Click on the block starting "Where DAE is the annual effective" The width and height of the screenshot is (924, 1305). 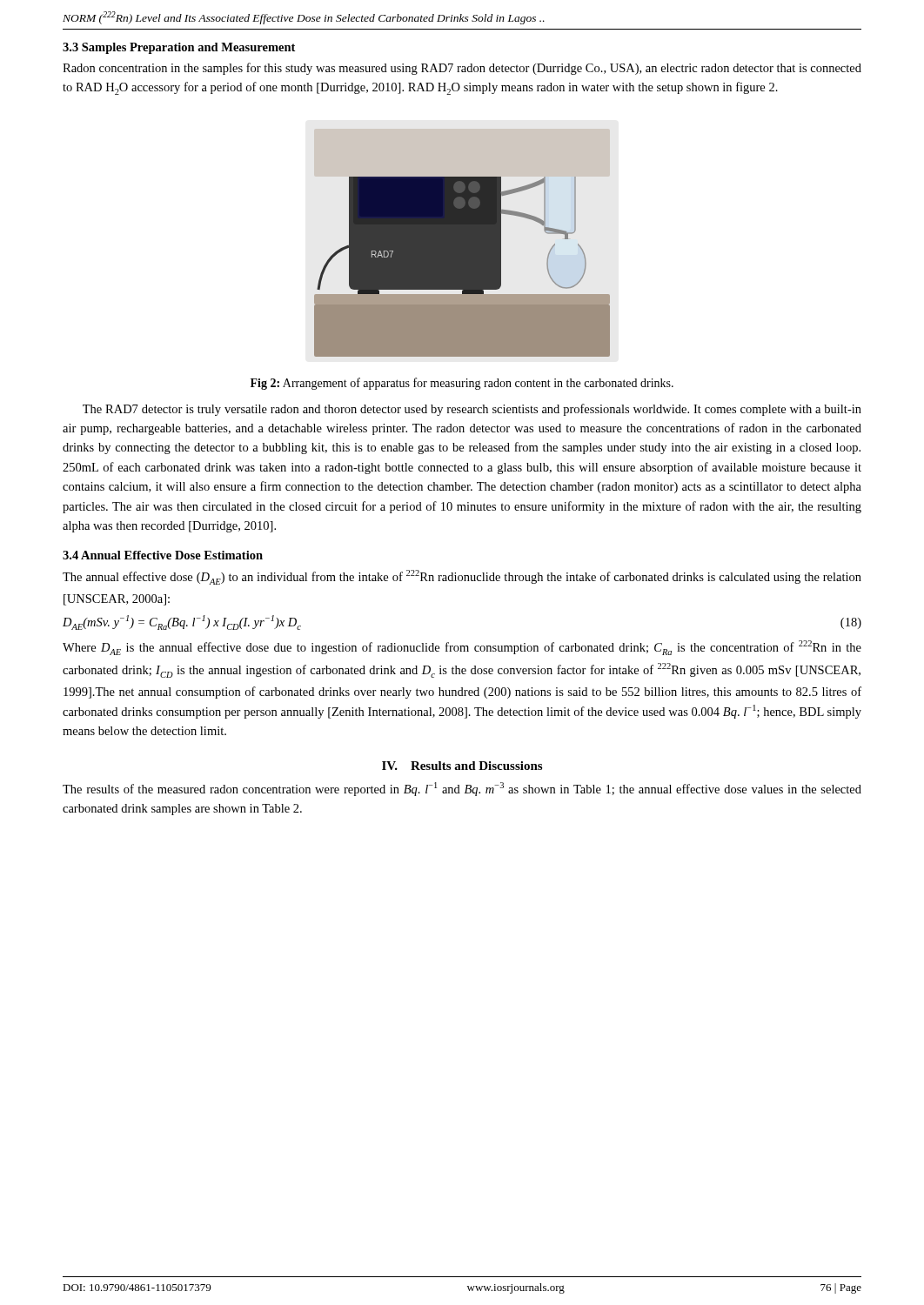(x=462, y=688)
